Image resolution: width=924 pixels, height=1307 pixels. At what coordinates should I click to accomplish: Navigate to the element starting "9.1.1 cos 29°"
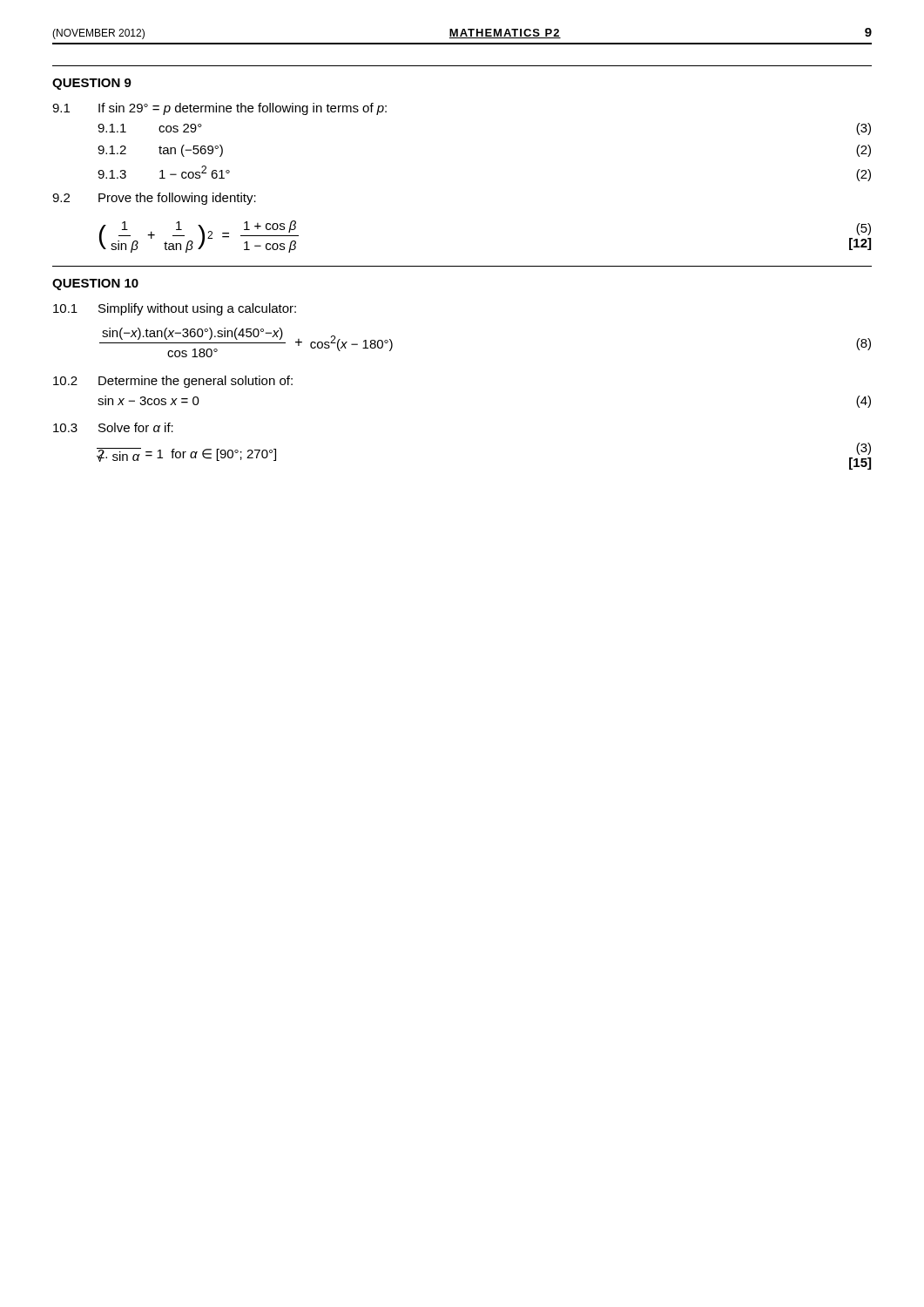(x=112, y=129)
